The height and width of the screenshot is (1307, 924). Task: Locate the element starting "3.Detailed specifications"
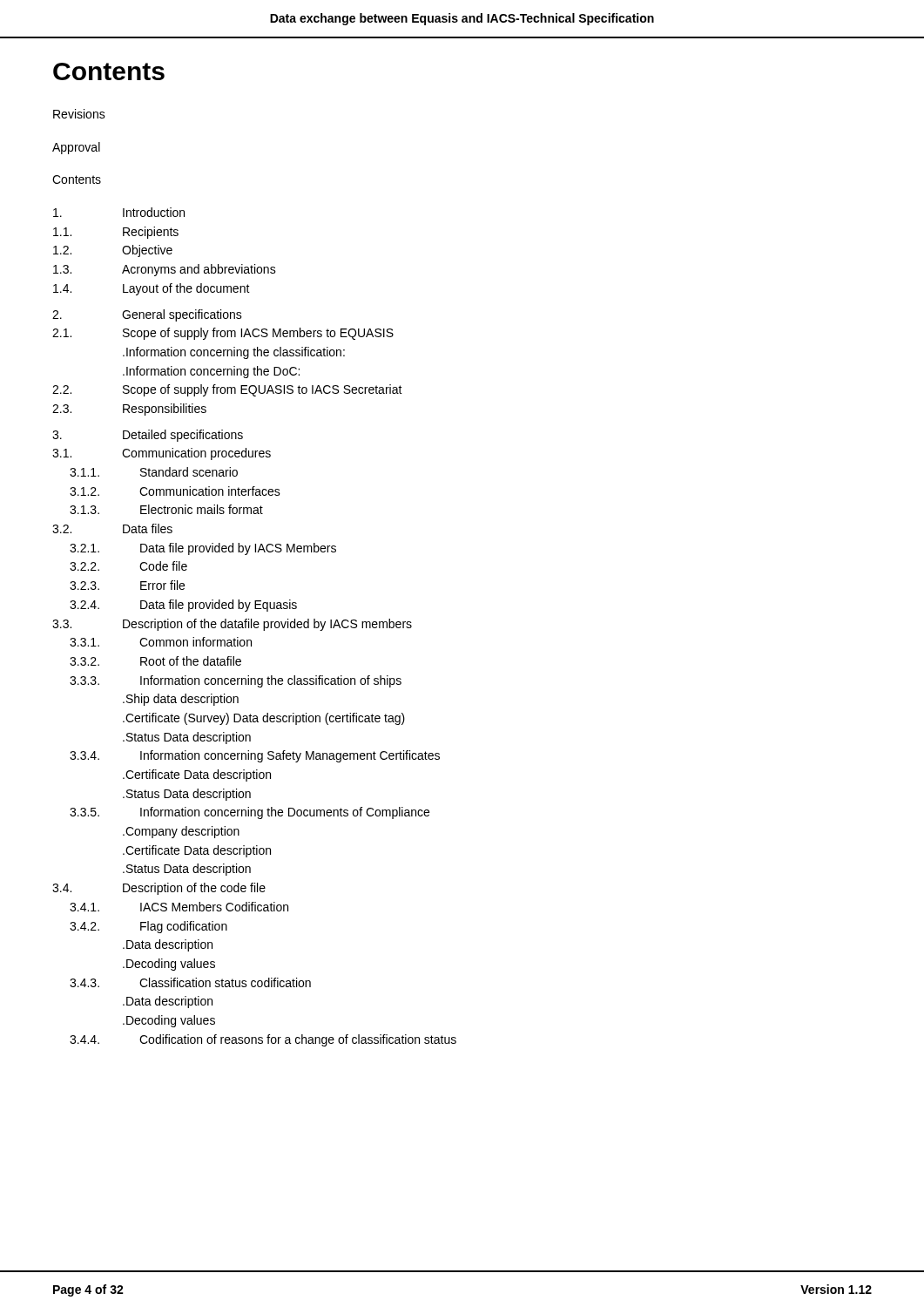(148, 436)
